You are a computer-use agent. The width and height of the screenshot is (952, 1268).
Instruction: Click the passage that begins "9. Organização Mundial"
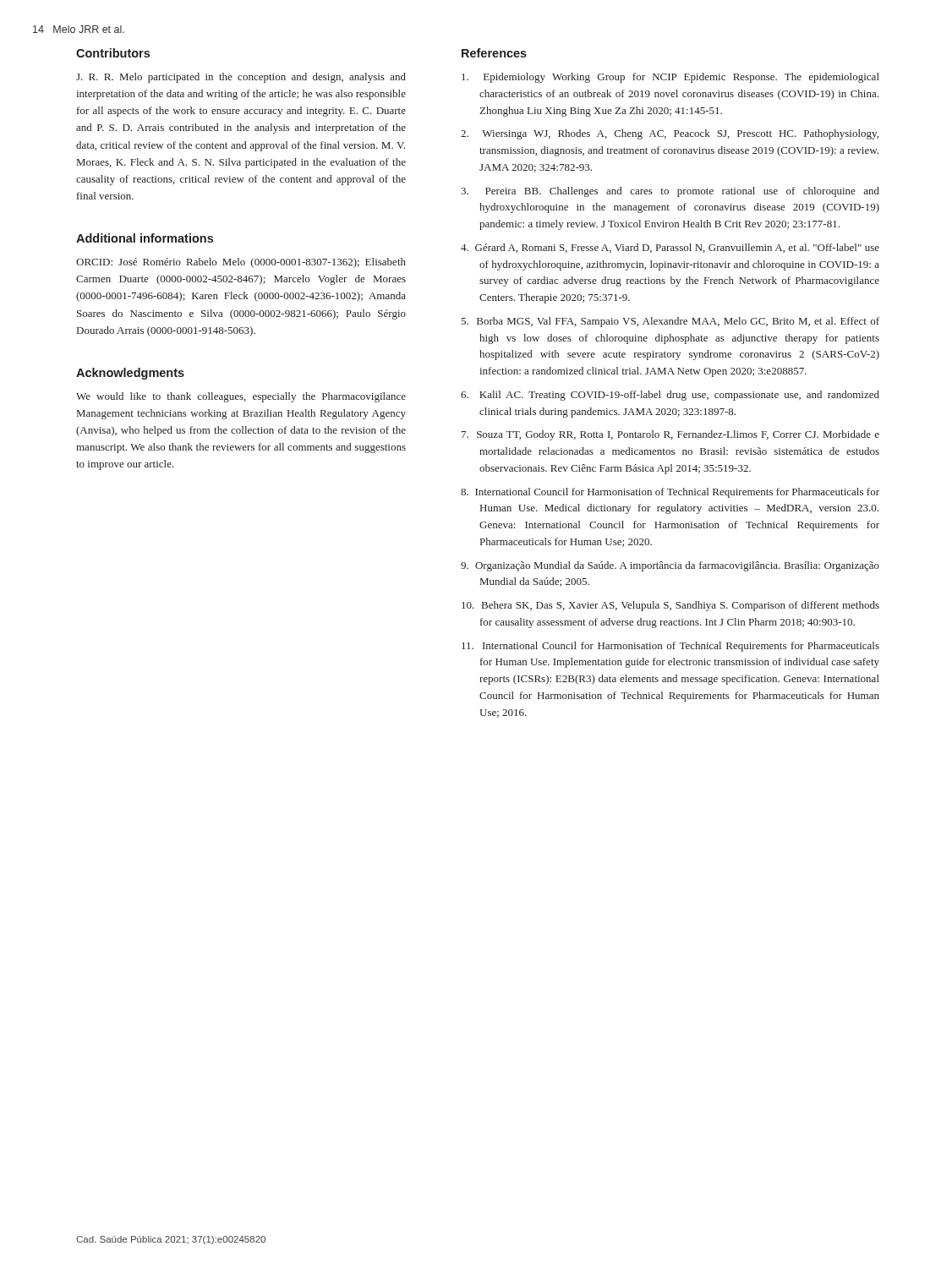coord(670,573)
